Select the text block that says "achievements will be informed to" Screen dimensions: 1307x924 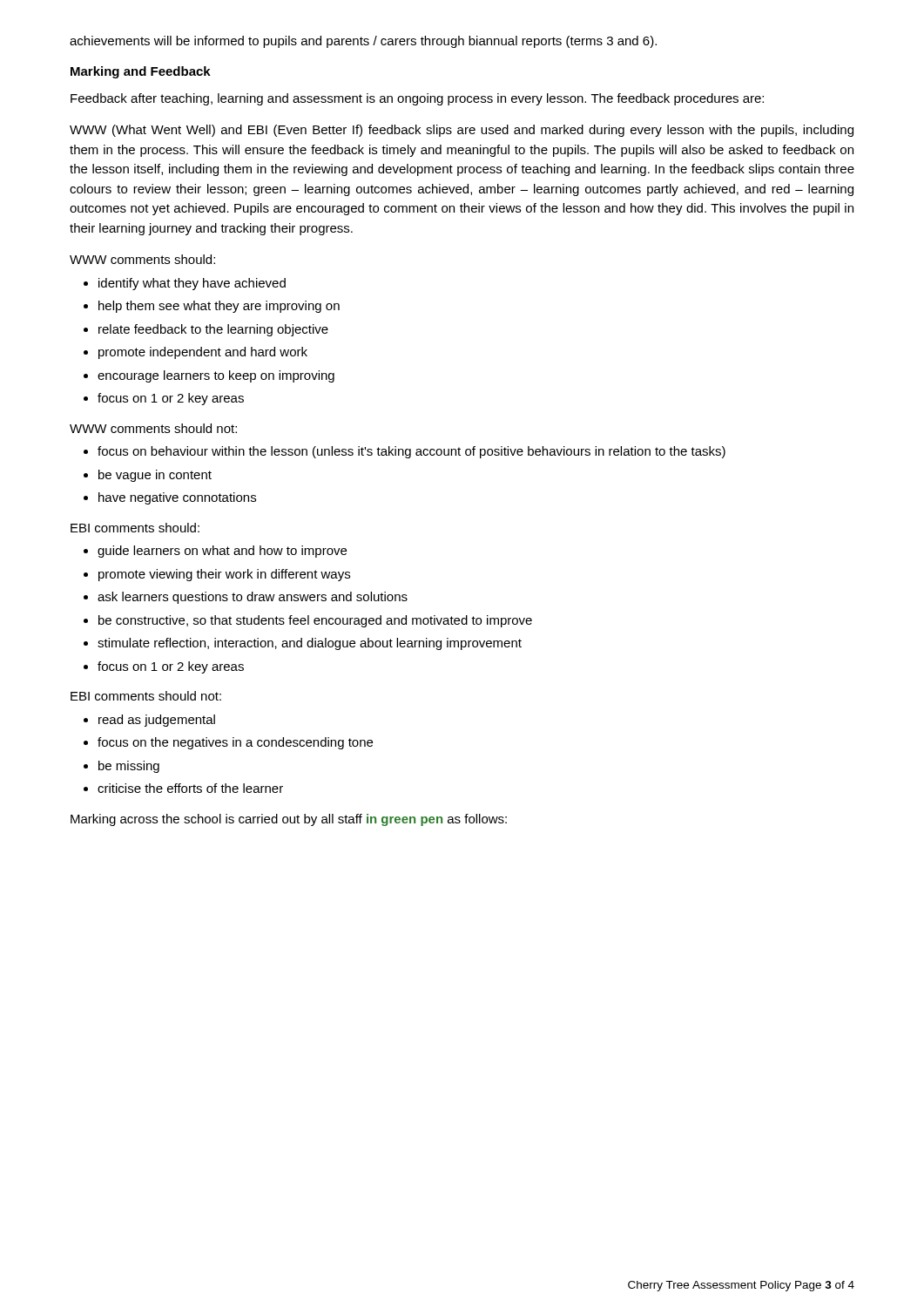click(x=364, y=41)
